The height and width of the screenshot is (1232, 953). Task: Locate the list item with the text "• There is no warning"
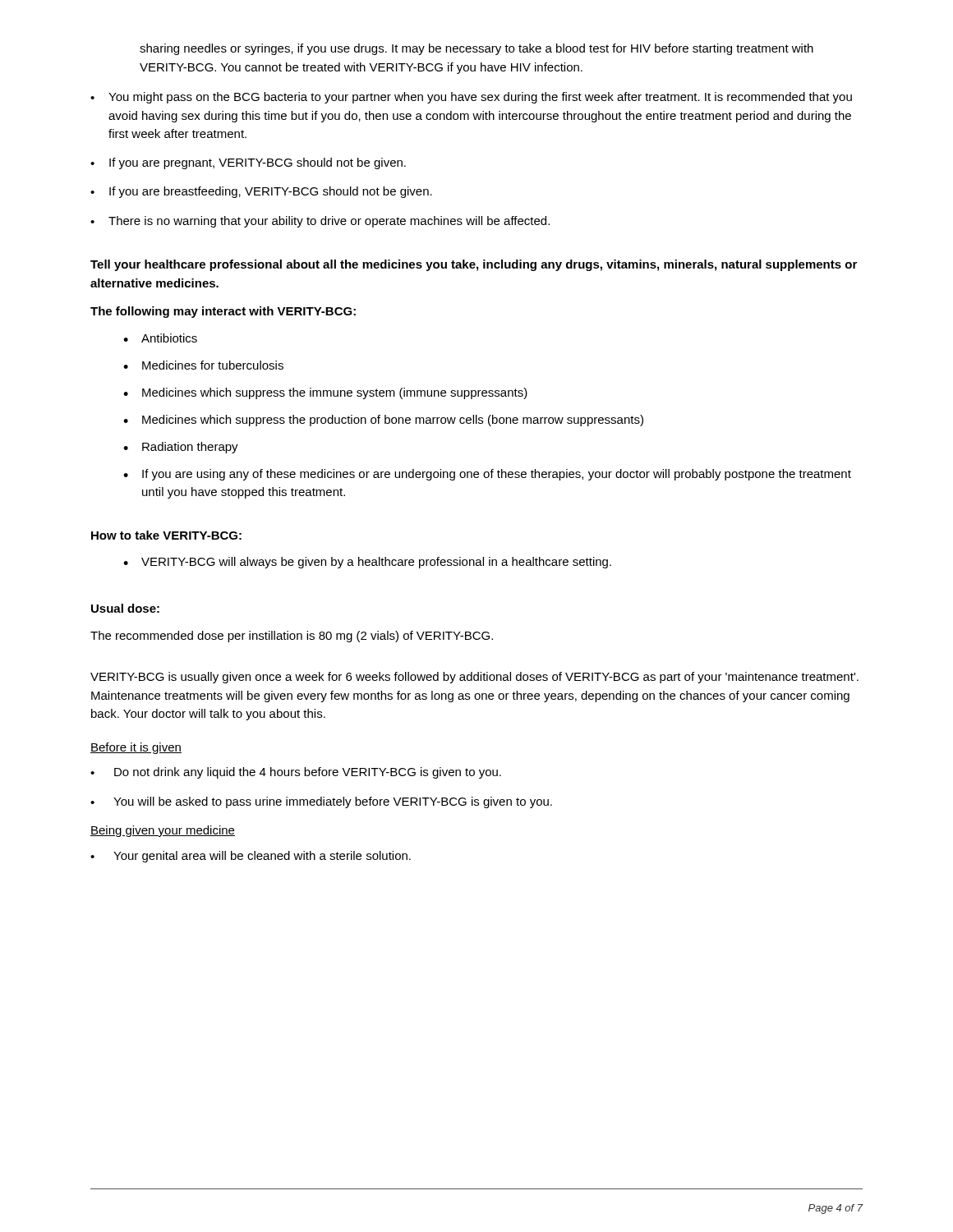(476, 221)
